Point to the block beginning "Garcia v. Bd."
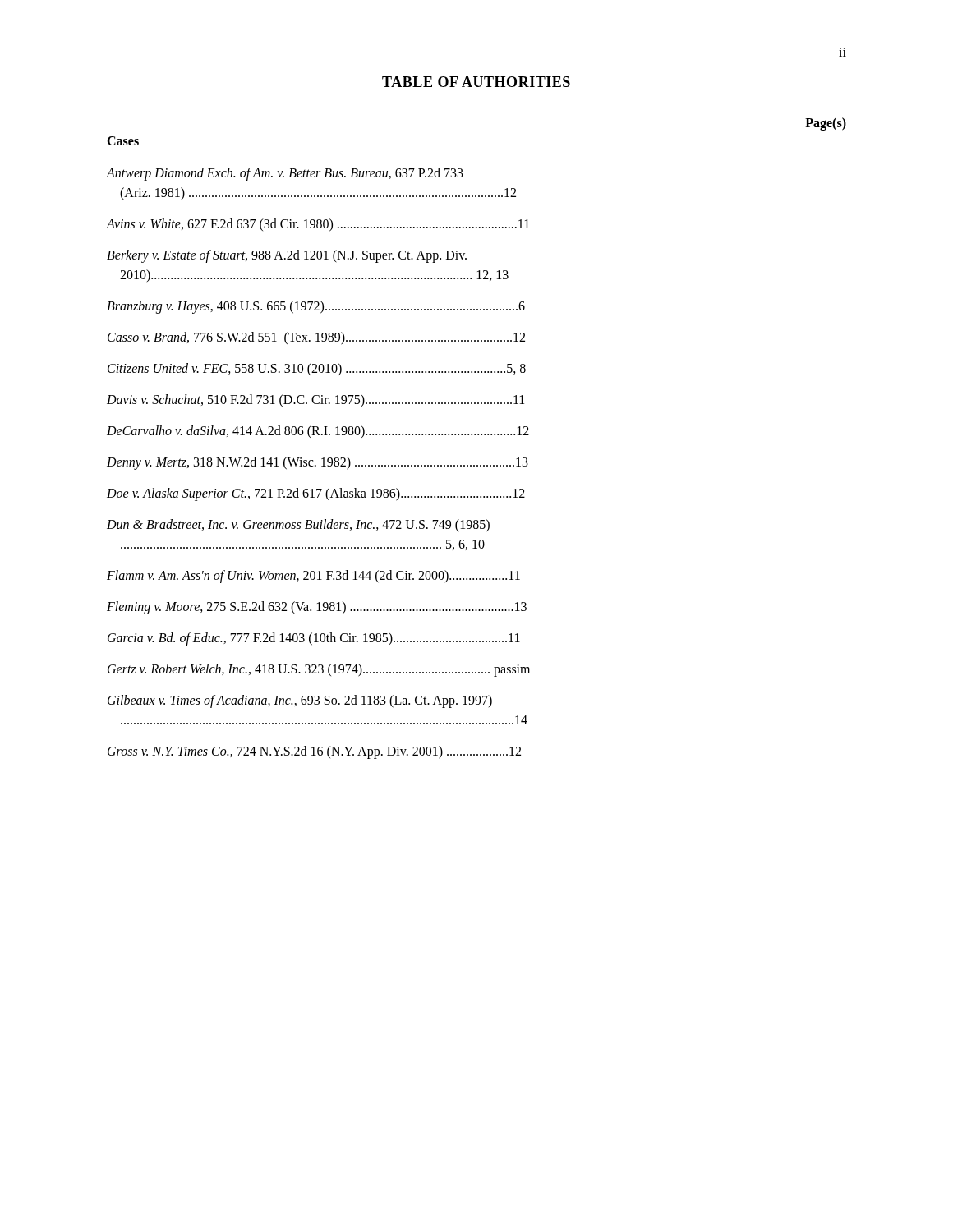The height and width of the screenshot is (1232, 953). [476, 638]
